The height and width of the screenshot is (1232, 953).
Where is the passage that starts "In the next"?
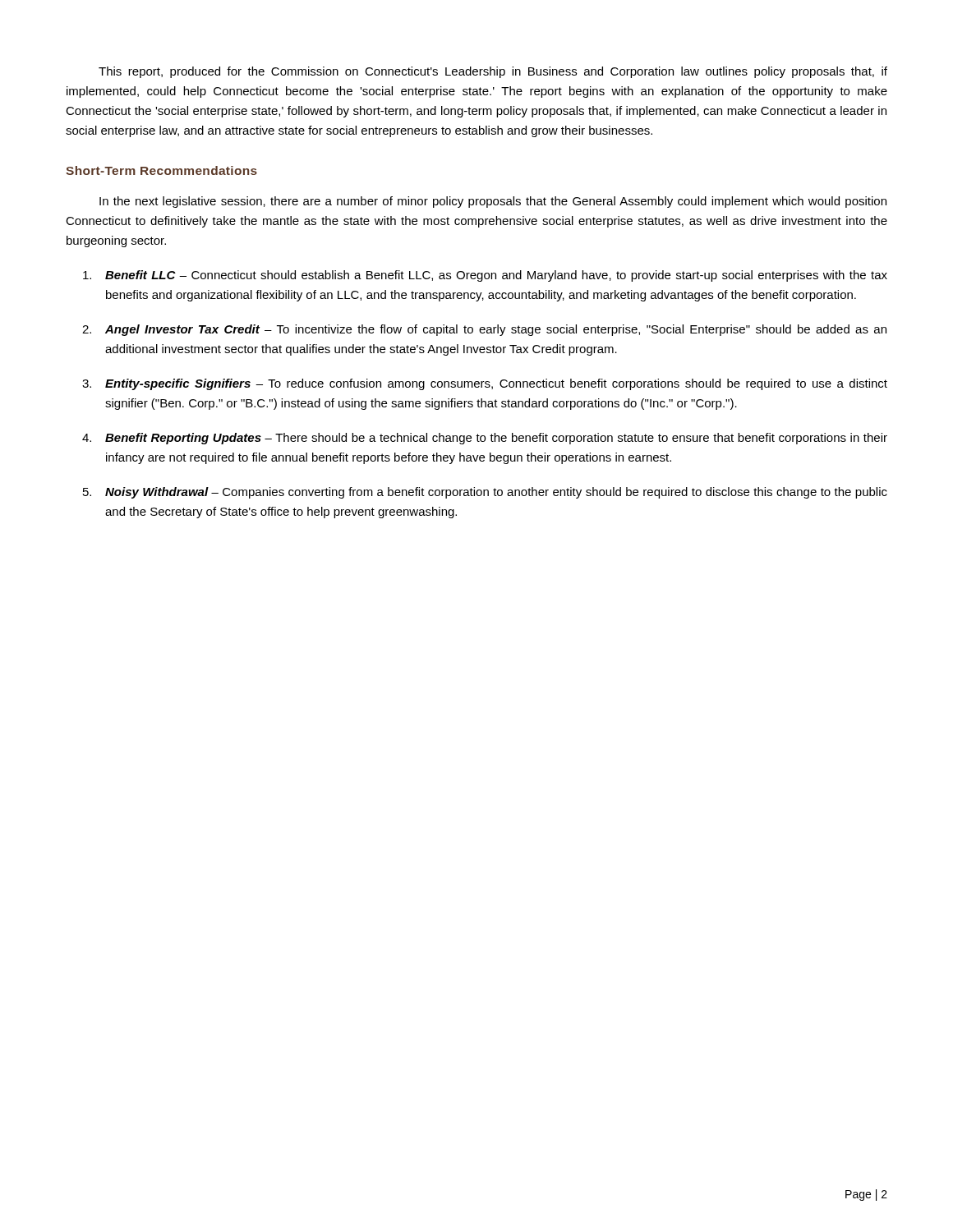pyautogui.click(x=476, y=221)
